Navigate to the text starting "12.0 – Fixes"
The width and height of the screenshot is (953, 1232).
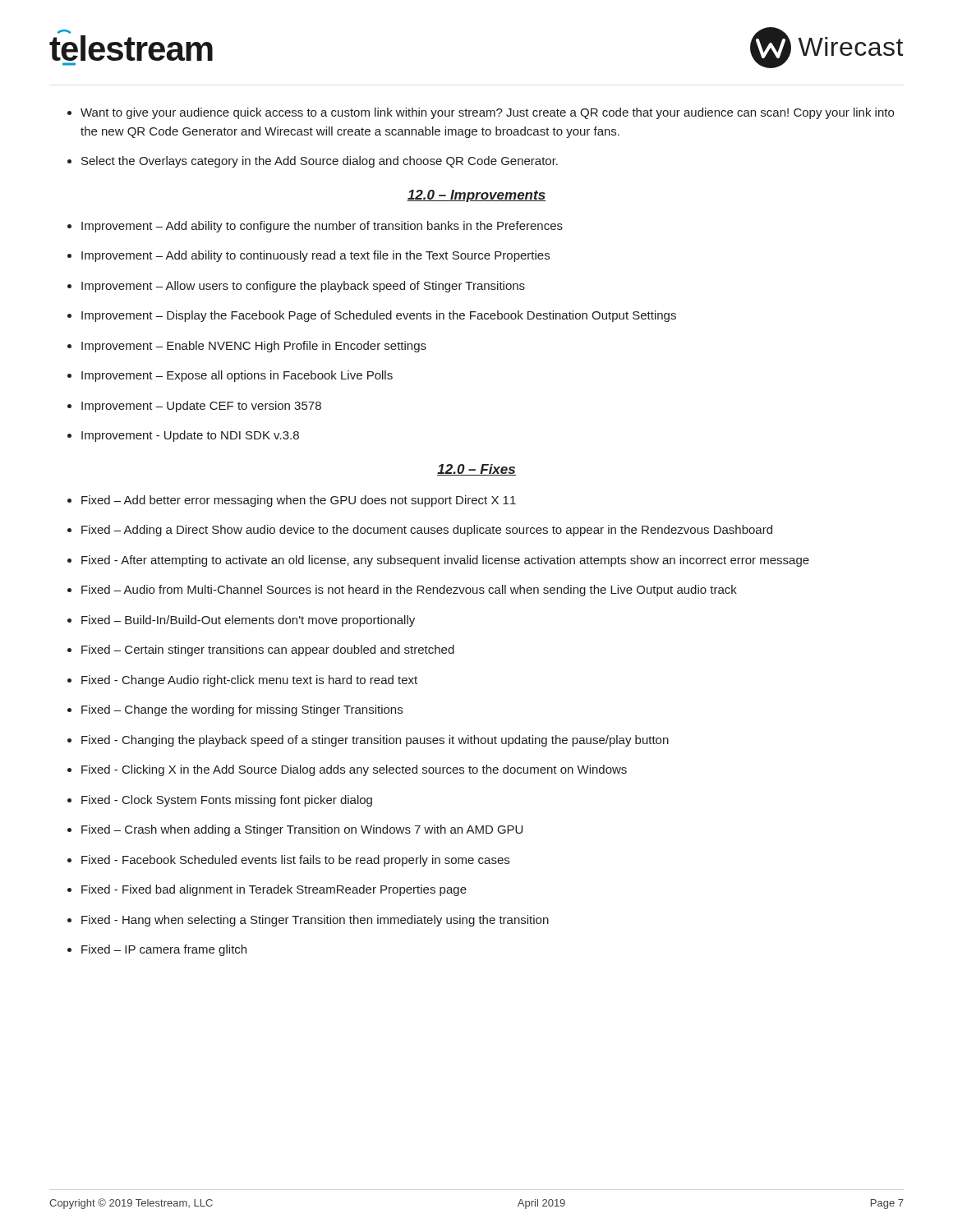[x=476, y=469]
